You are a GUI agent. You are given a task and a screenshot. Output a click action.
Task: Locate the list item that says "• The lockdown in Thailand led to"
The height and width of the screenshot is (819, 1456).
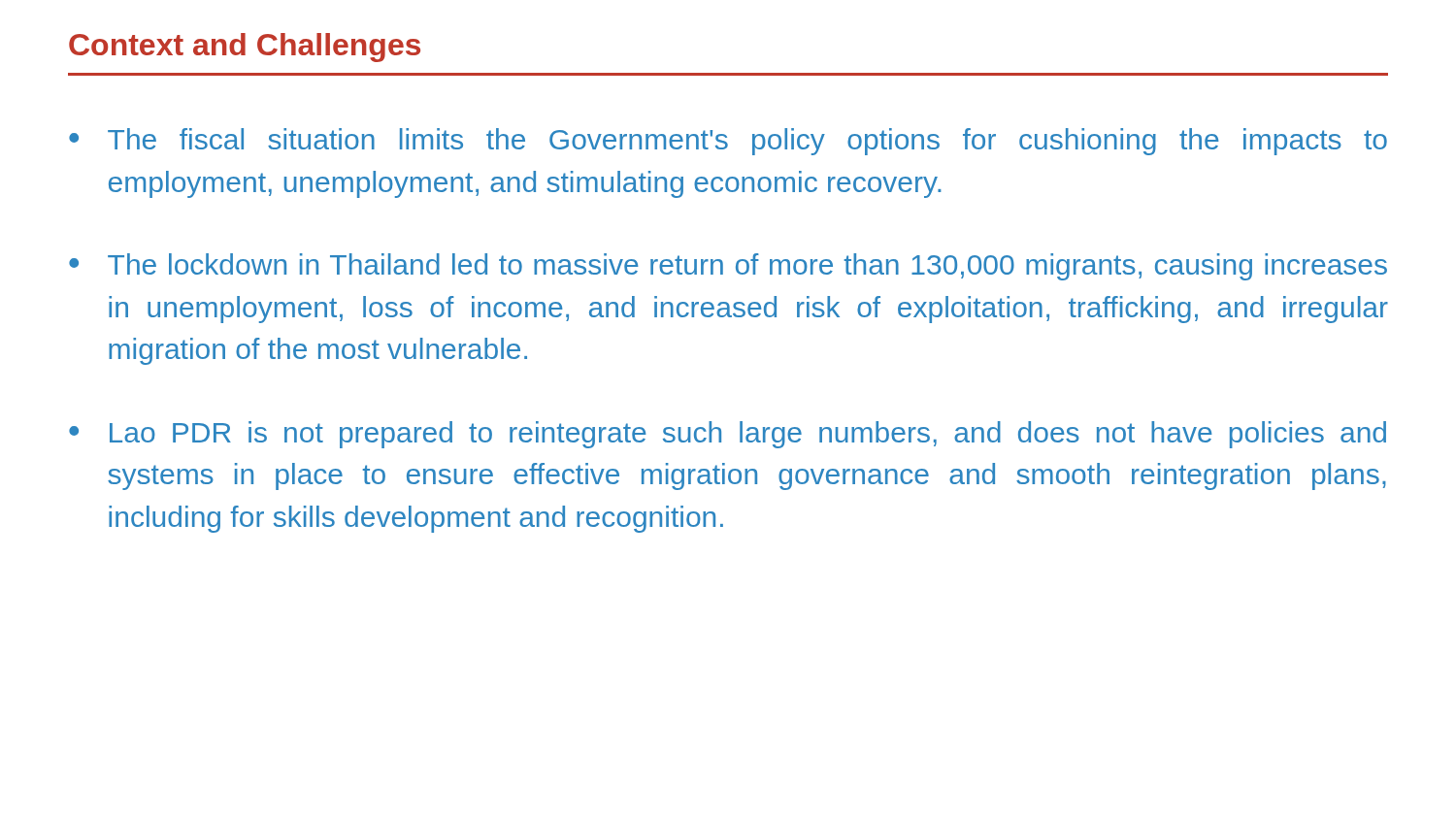point(728,307)
